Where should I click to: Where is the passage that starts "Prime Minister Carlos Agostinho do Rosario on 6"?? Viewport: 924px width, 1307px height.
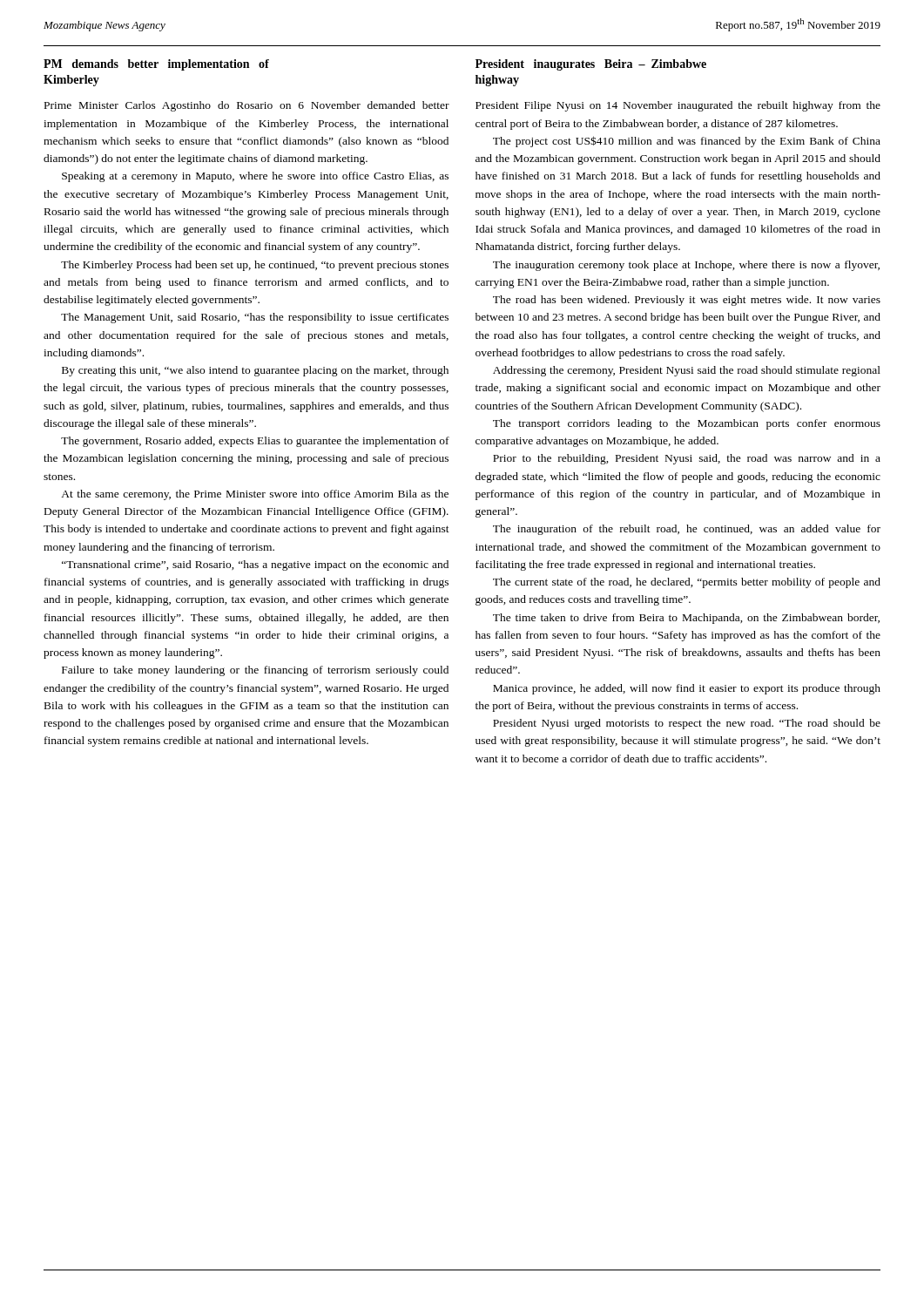click(246, 423)
